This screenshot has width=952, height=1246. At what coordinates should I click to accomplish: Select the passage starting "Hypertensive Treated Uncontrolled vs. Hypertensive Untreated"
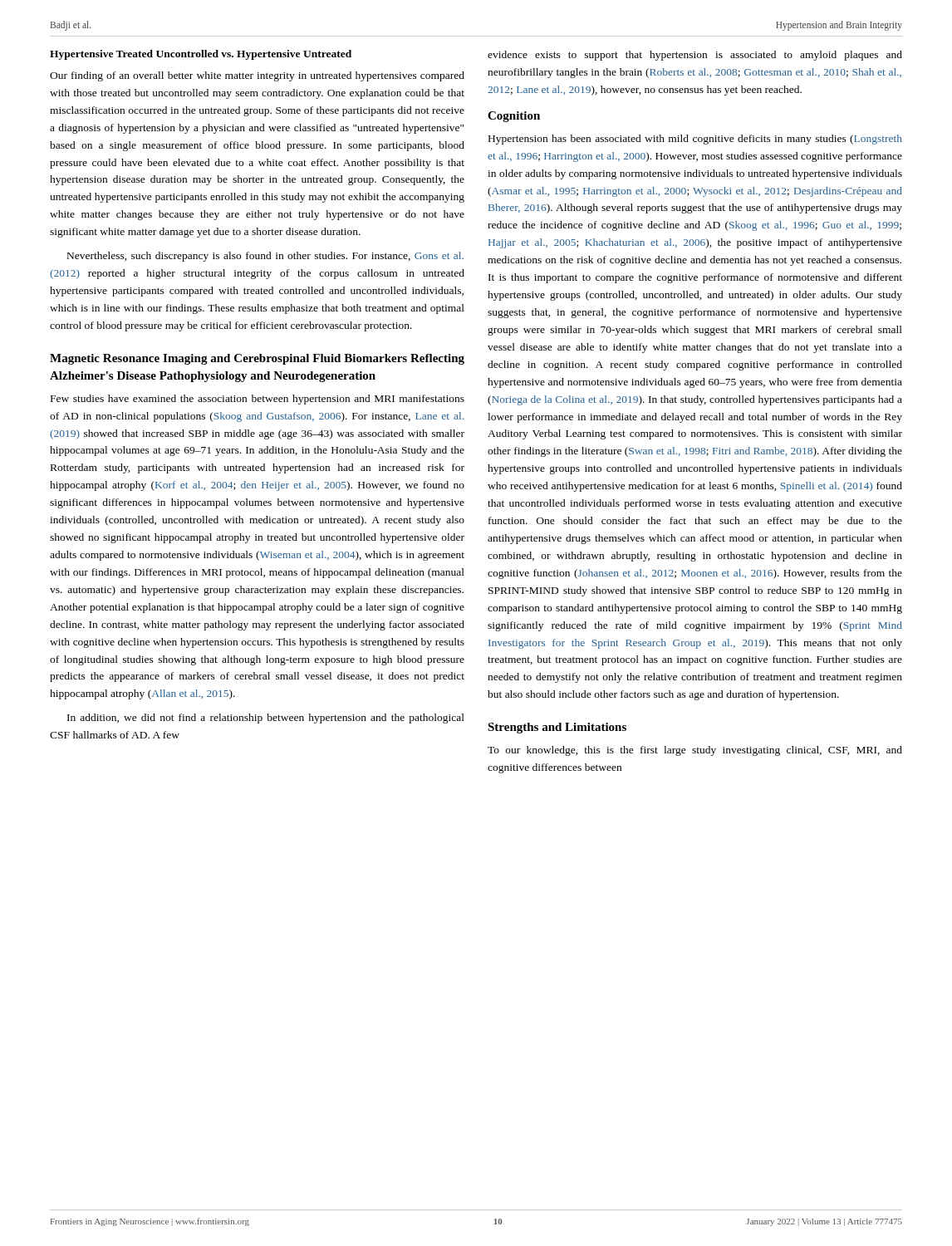click(x=257, y=54)
